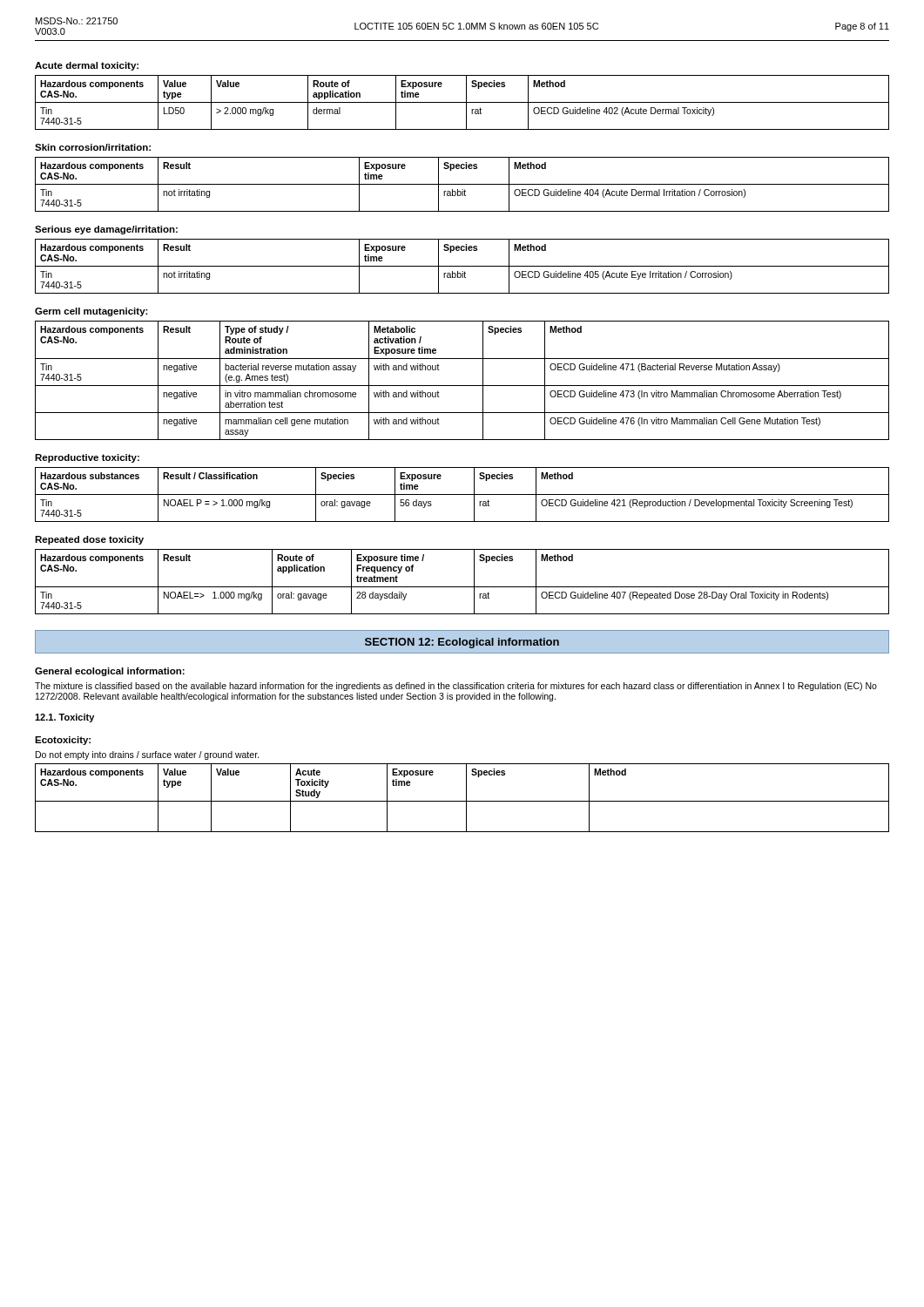Locate the section header that reads "General ecological information:"
The height and width of the screenshot is (1307, 924).
(110, 671)
